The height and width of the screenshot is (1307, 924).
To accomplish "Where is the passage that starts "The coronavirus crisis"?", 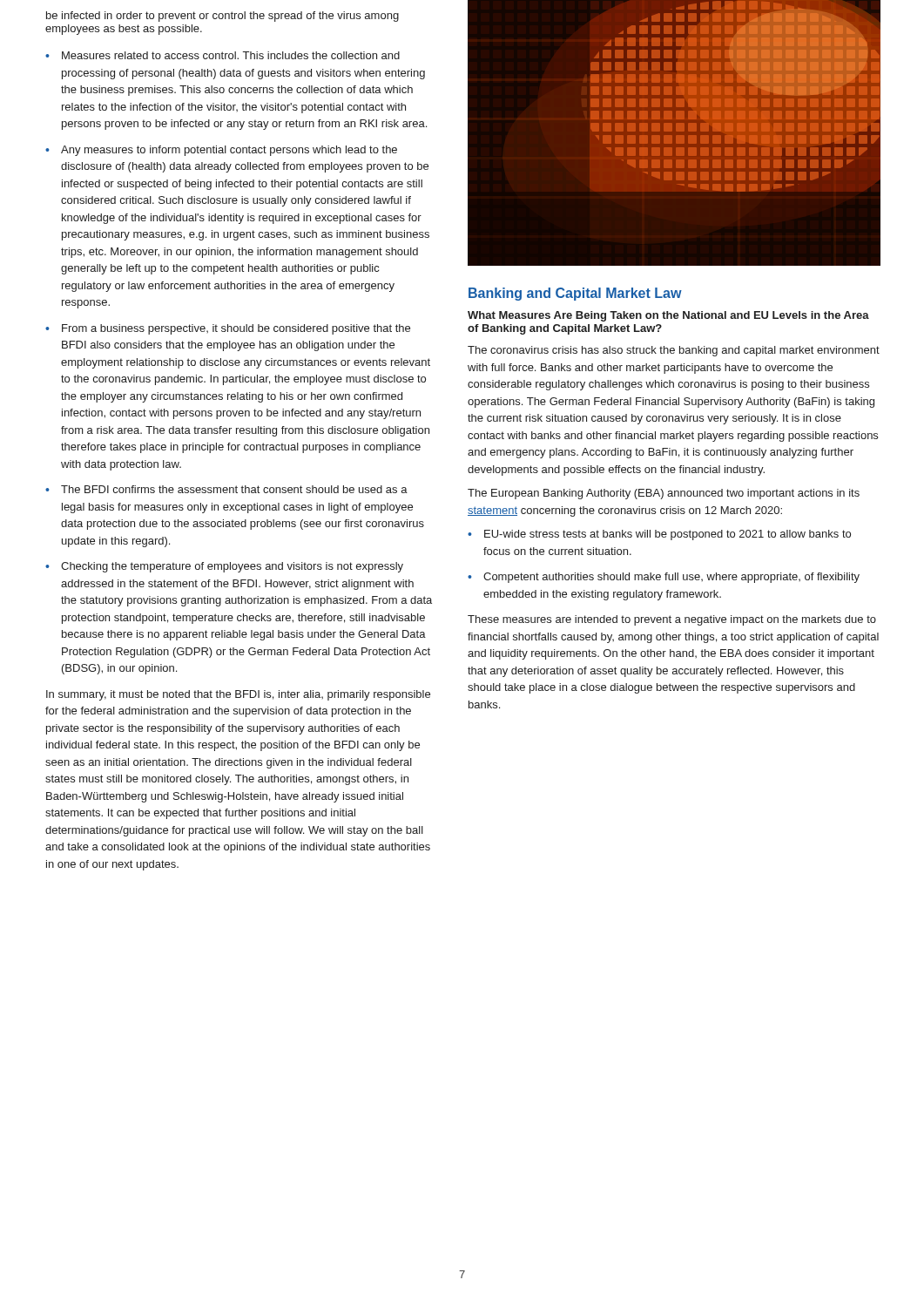I will [x=674, y=430].
